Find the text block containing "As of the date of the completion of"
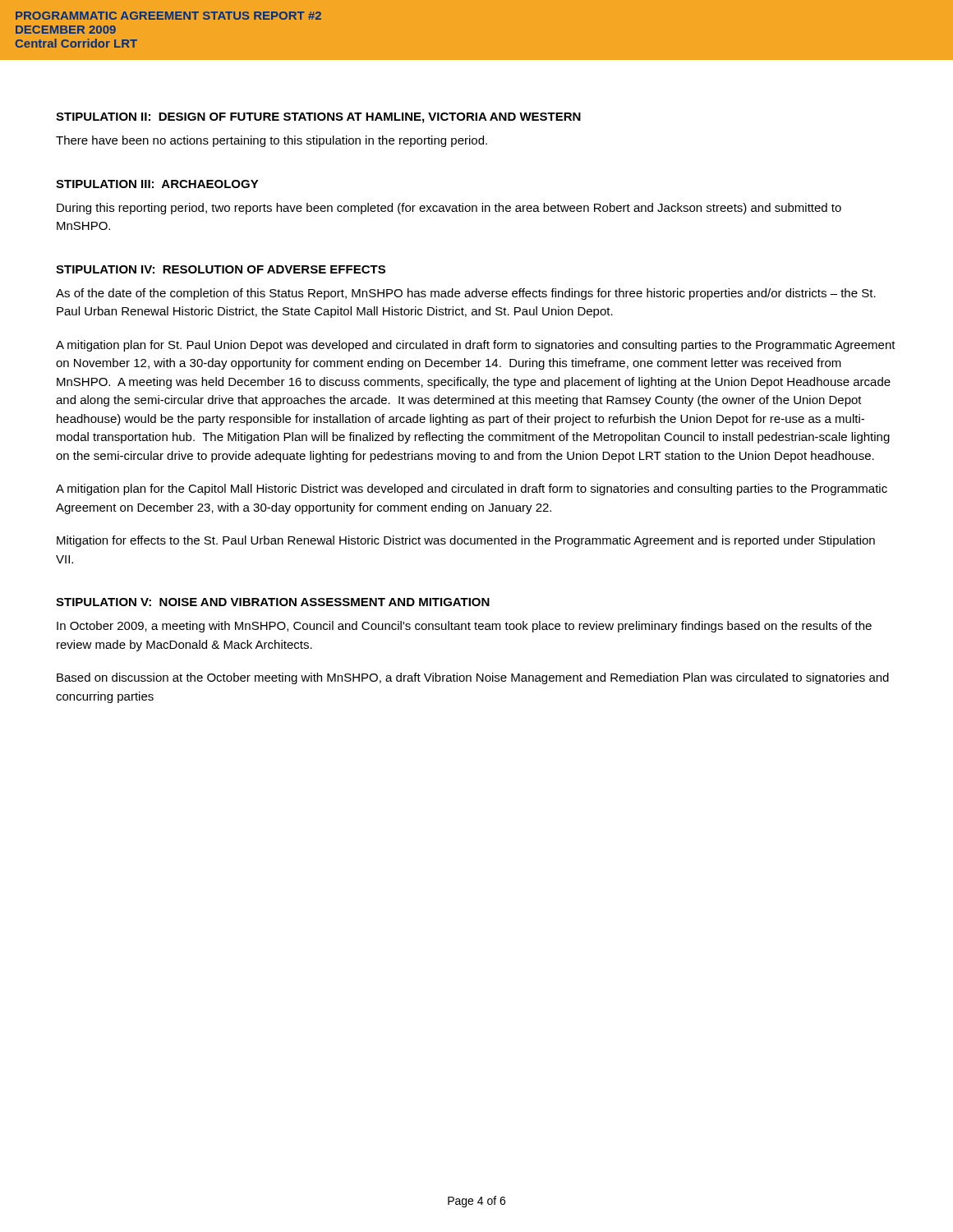Image resolution: width=953 pixels, height=1232 pixels. coord(466,302)
